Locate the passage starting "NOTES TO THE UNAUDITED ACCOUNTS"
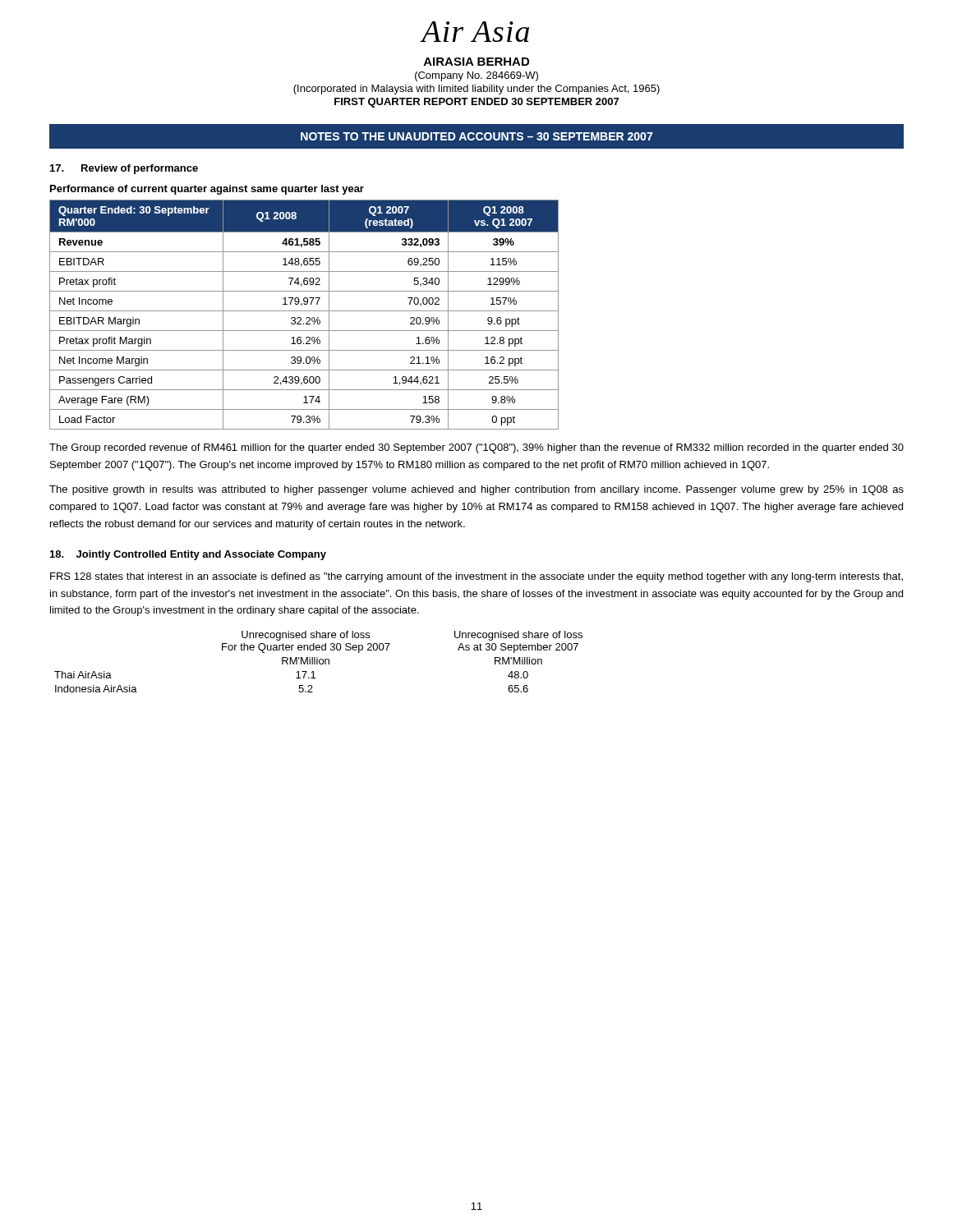Viewport: 953px width, 1232px height. 476,136
